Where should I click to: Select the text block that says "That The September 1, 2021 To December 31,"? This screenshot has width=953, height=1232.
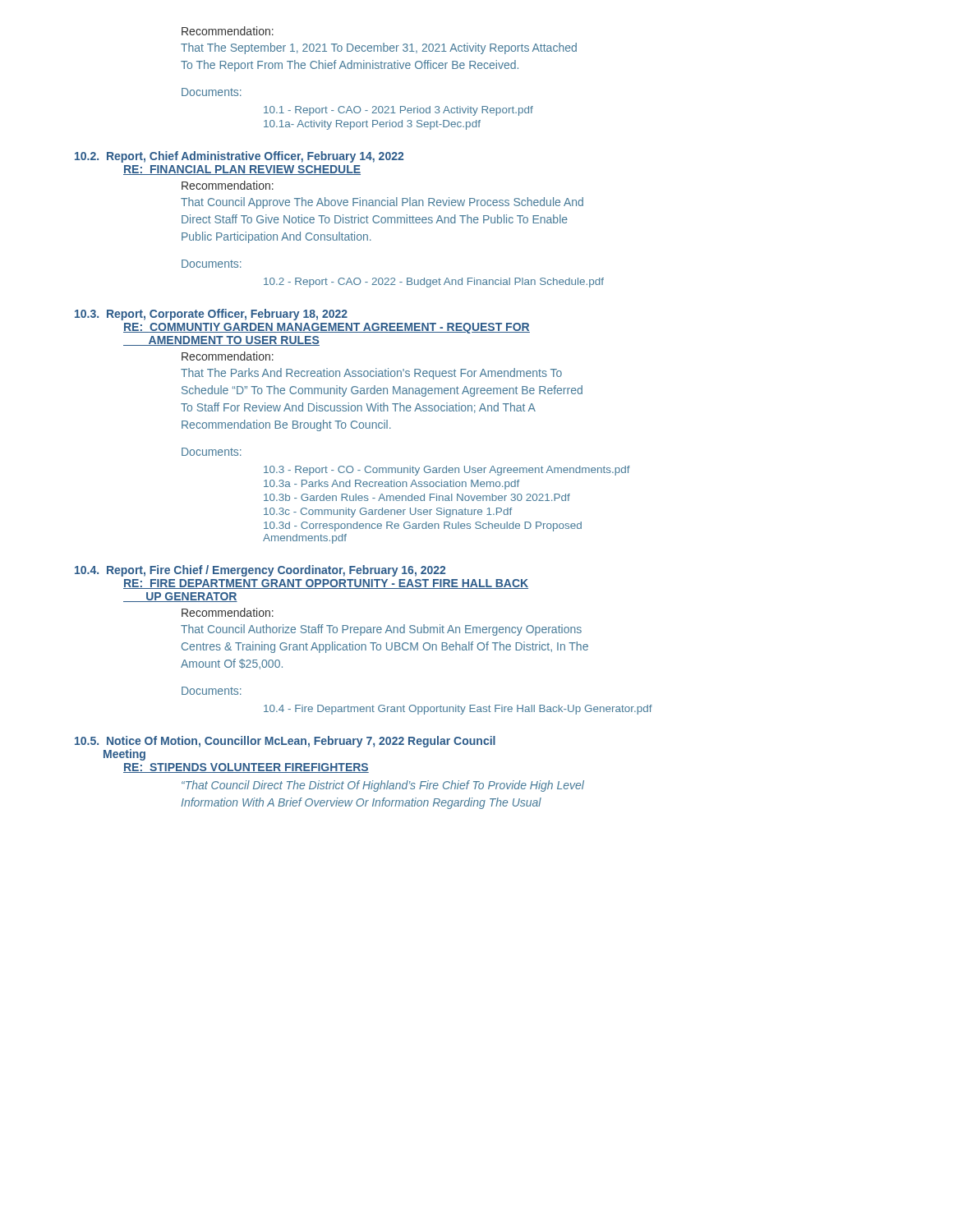click(x=379, y=56)
